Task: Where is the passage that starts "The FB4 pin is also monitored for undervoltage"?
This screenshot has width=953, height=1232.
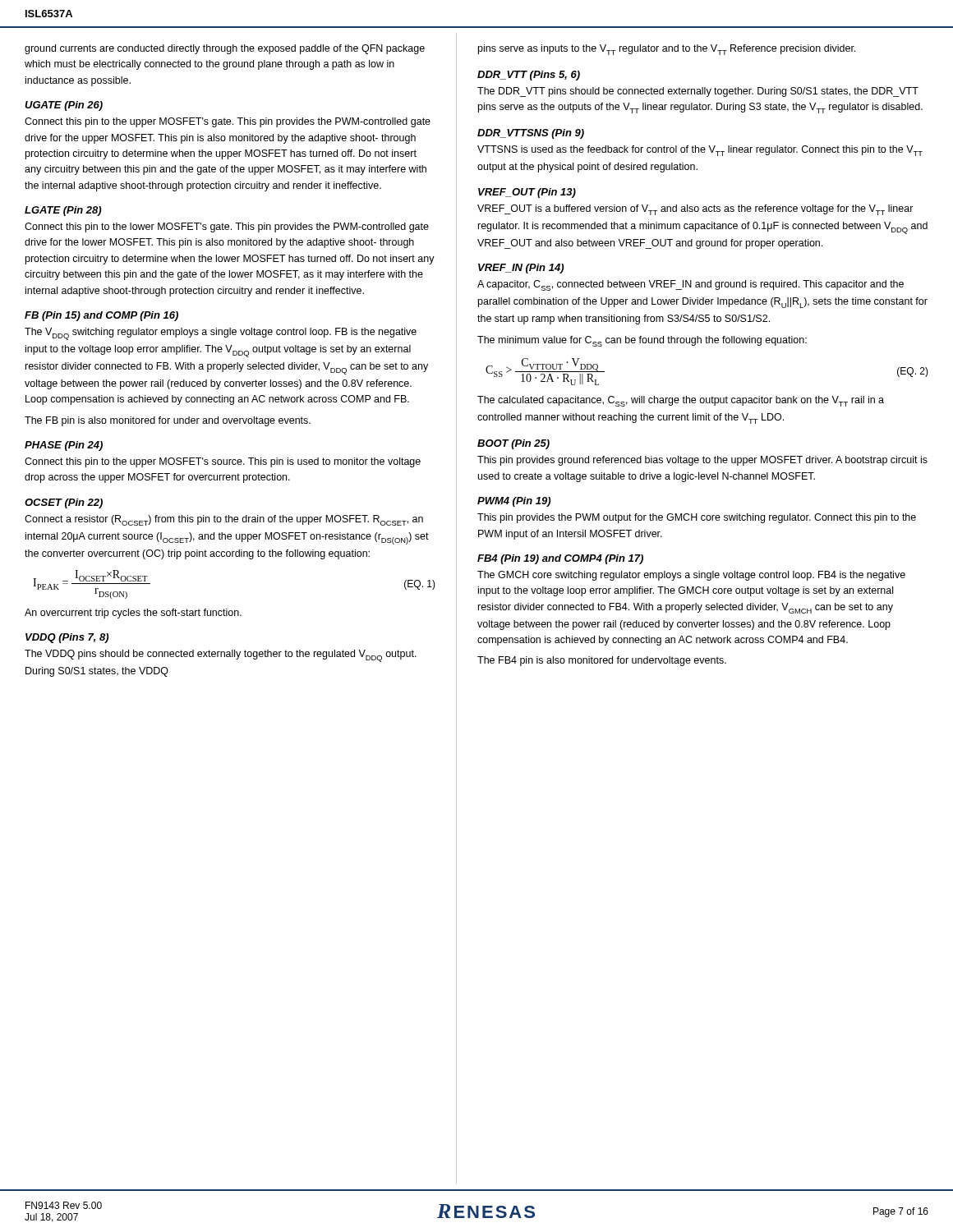Action: (602, 661)
